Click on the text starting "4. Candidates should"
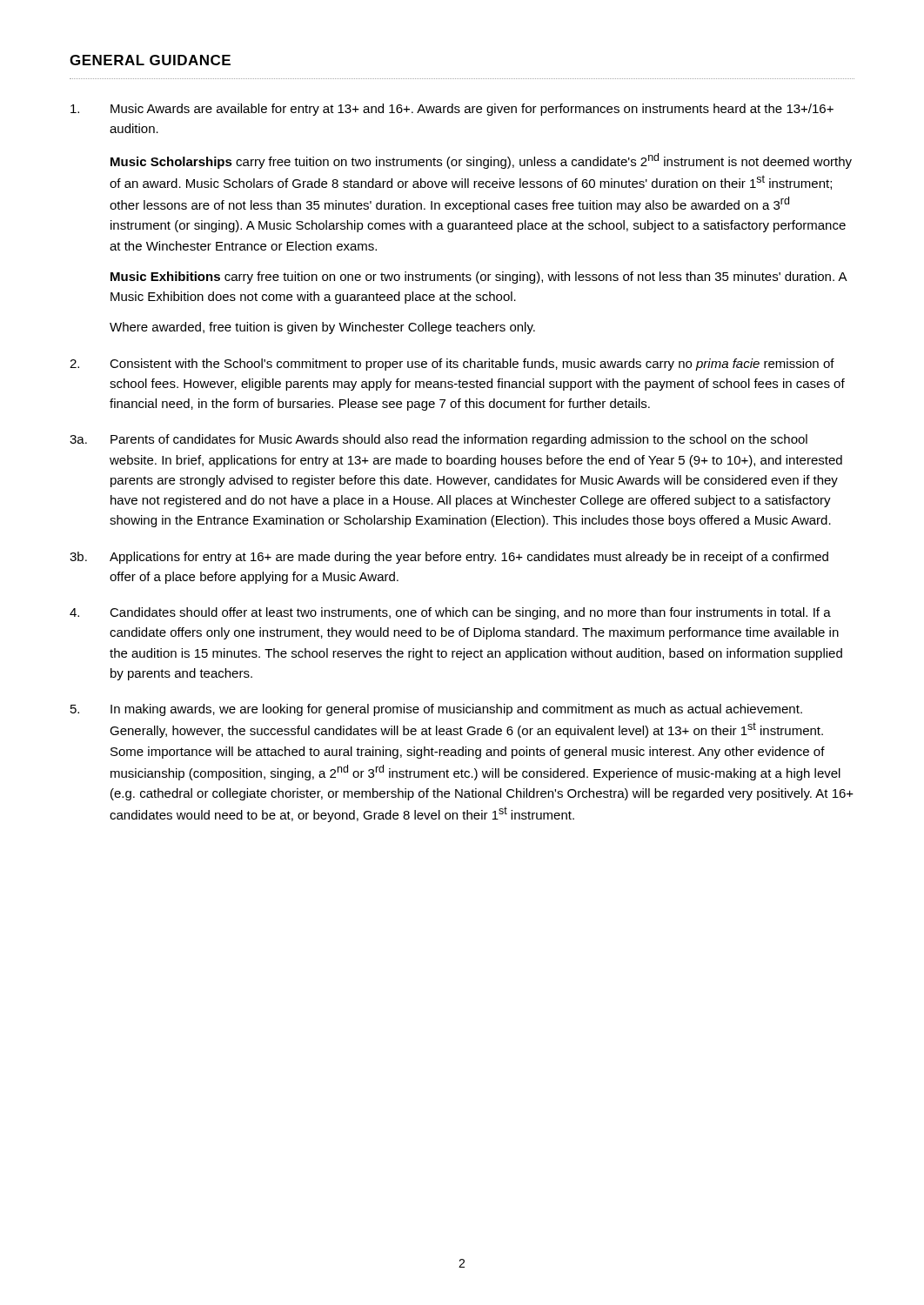924x1305 pixels. tap(462, 642)
